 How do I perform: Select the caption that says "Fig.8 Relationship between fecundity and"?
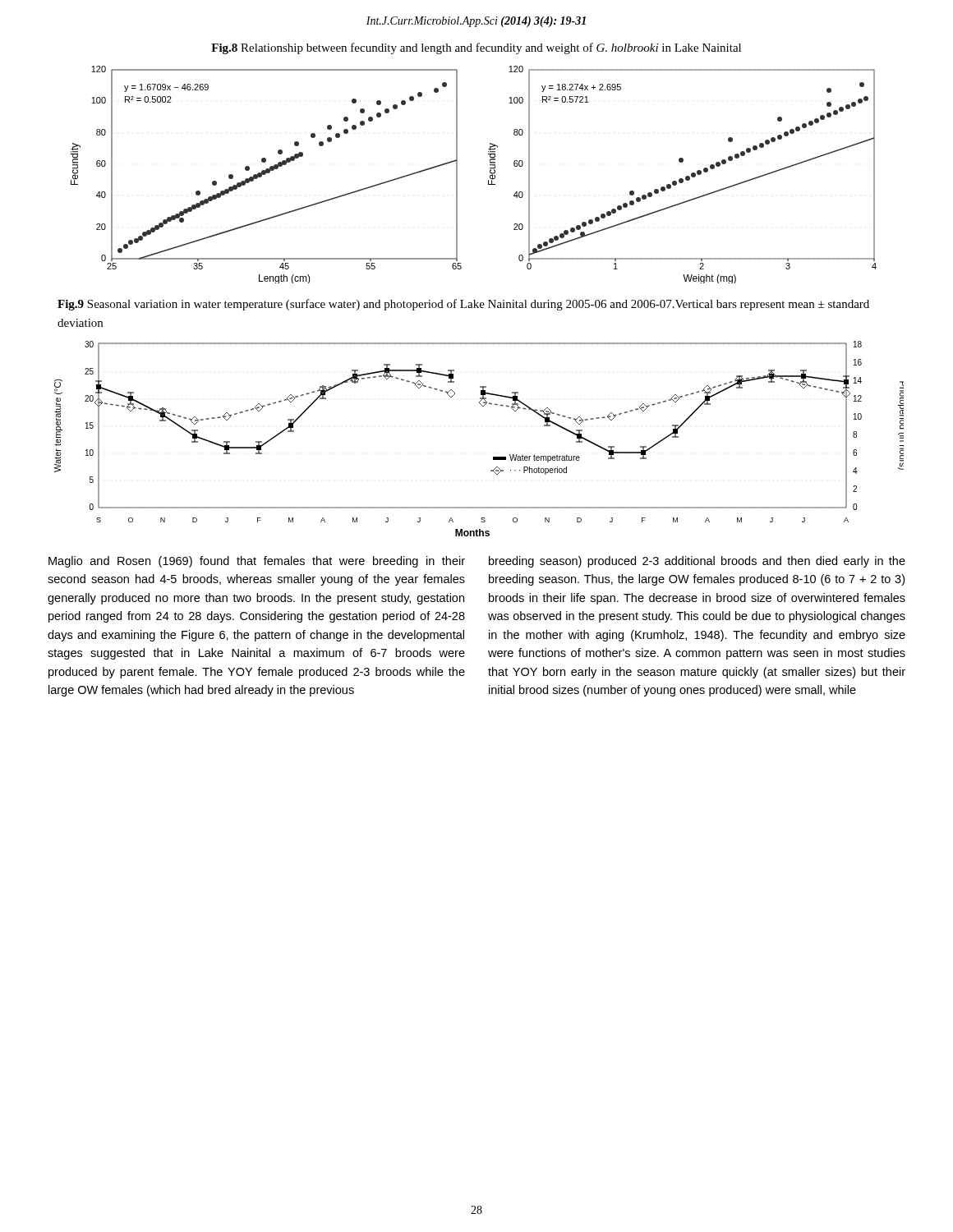(x=476, y=48)
